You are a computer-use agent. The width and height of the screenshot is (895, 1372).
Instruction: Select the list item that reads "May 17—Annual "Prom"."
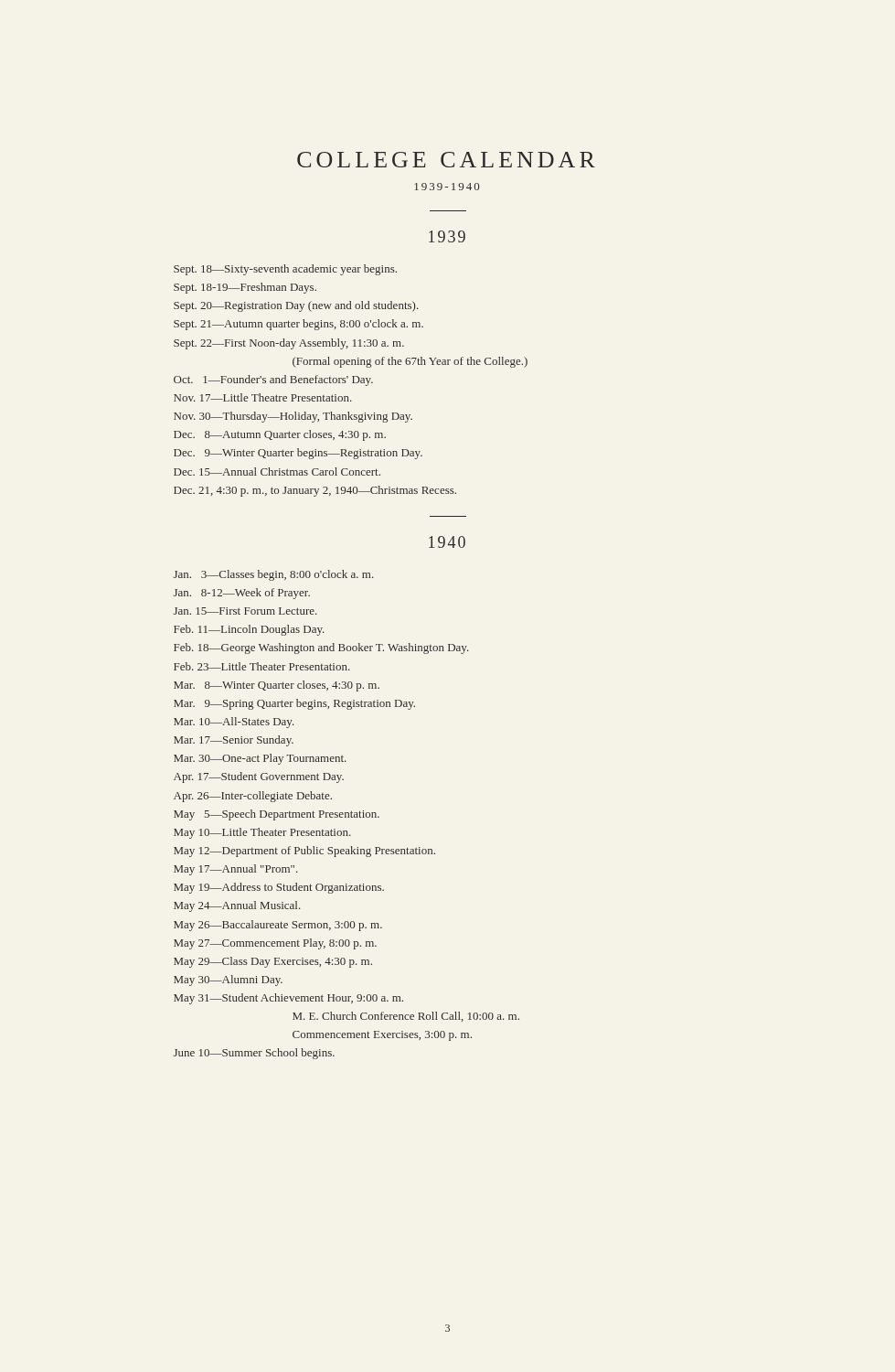tap(236, 869)
